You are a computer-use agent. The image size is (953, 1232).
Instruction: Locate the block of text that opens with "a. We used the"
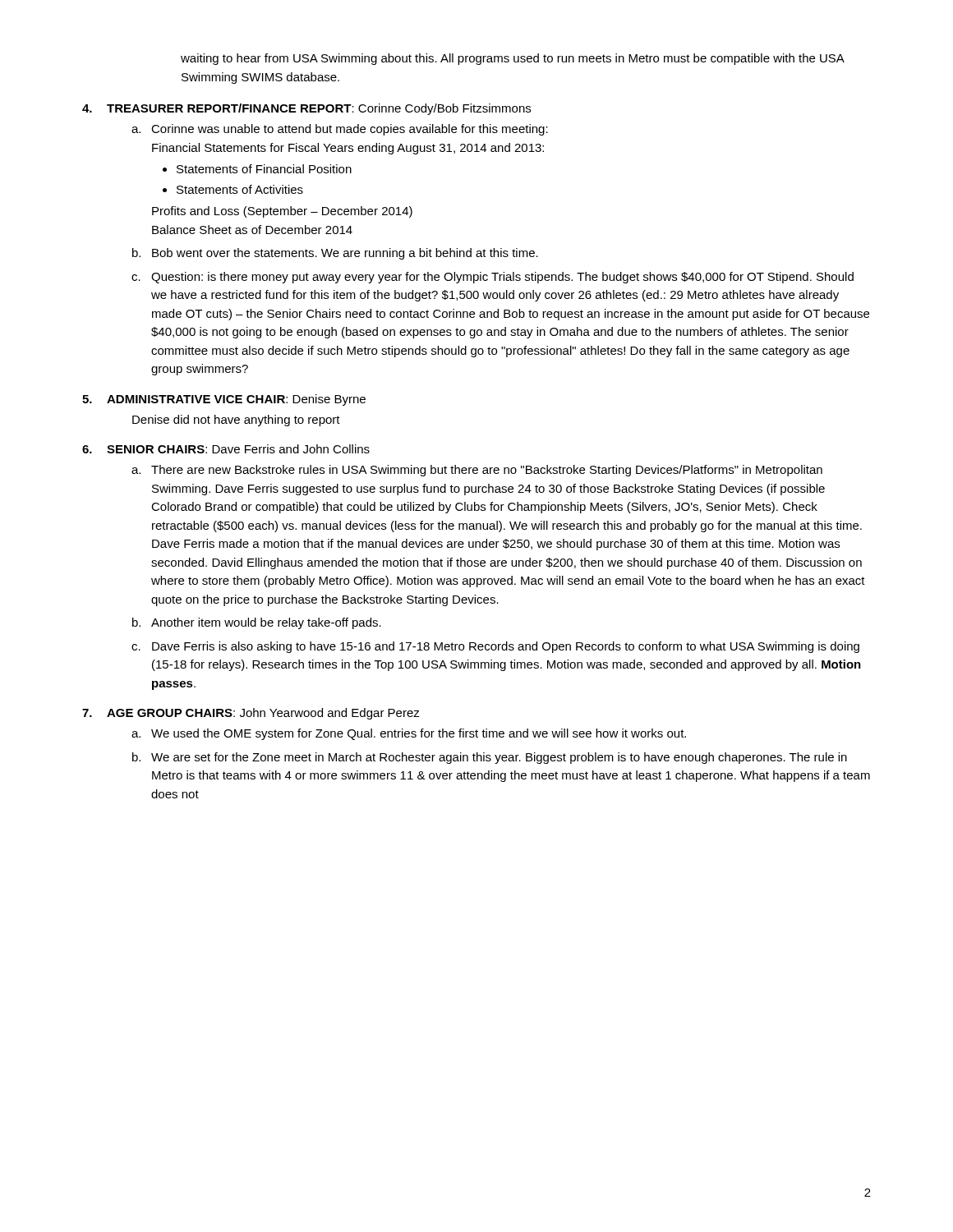tap(501, 734)
